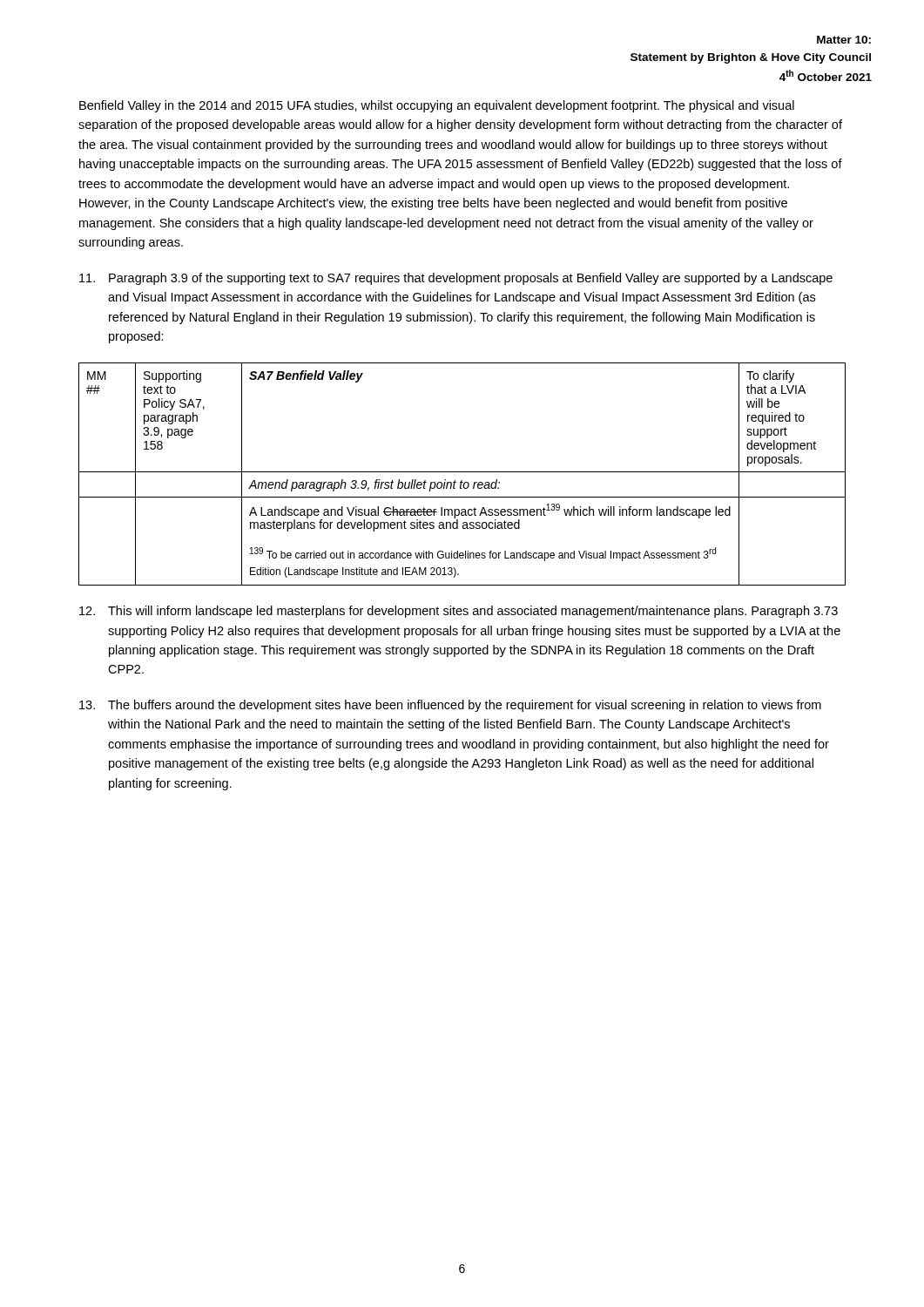Screen dimensions: 1307x924
Task: Select the table
Action: pos(462,474)
